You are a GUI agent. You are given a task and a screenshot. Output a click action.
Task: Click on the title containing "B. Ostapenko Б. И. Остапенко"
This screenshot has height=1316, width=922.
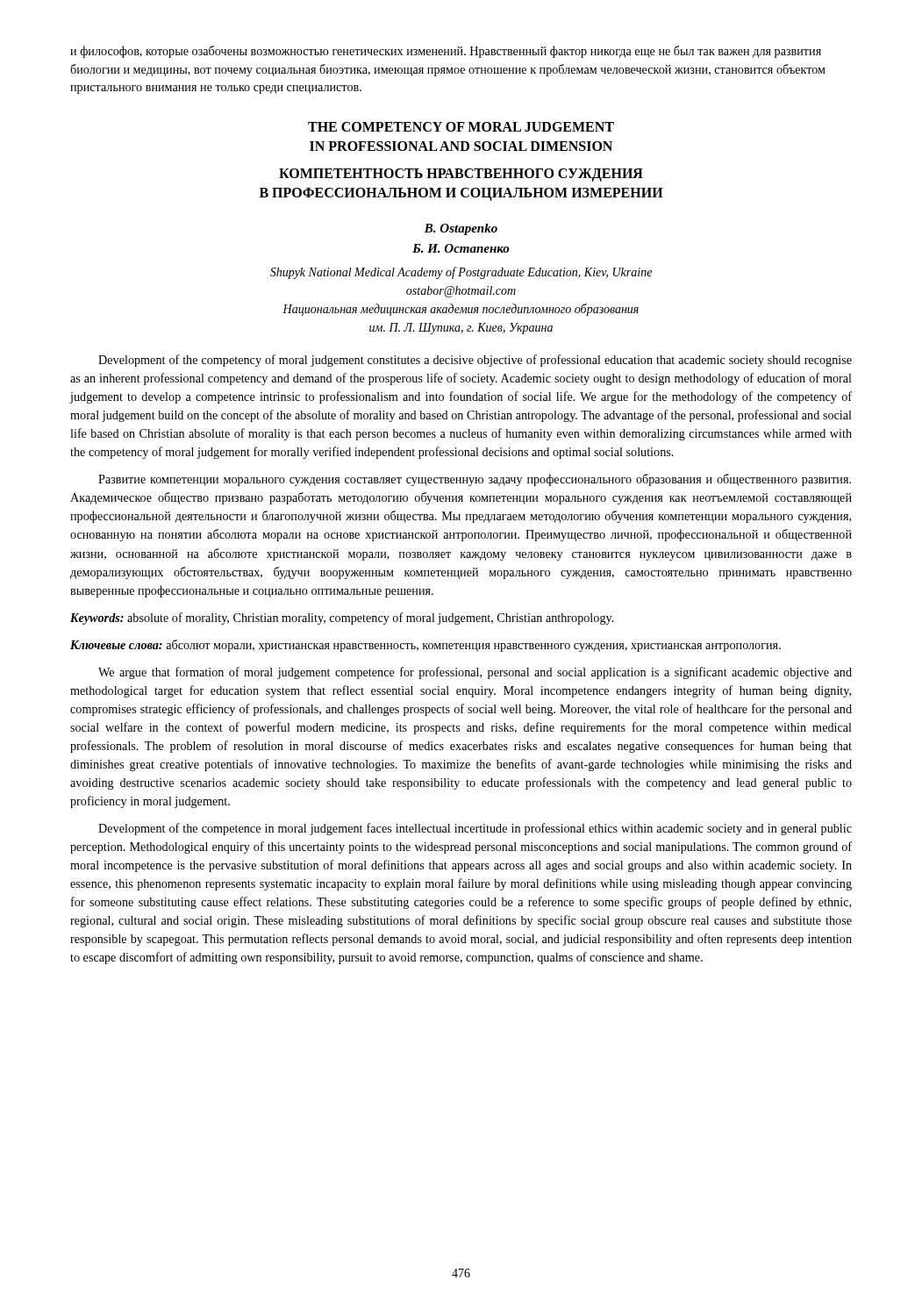[461, 238]
